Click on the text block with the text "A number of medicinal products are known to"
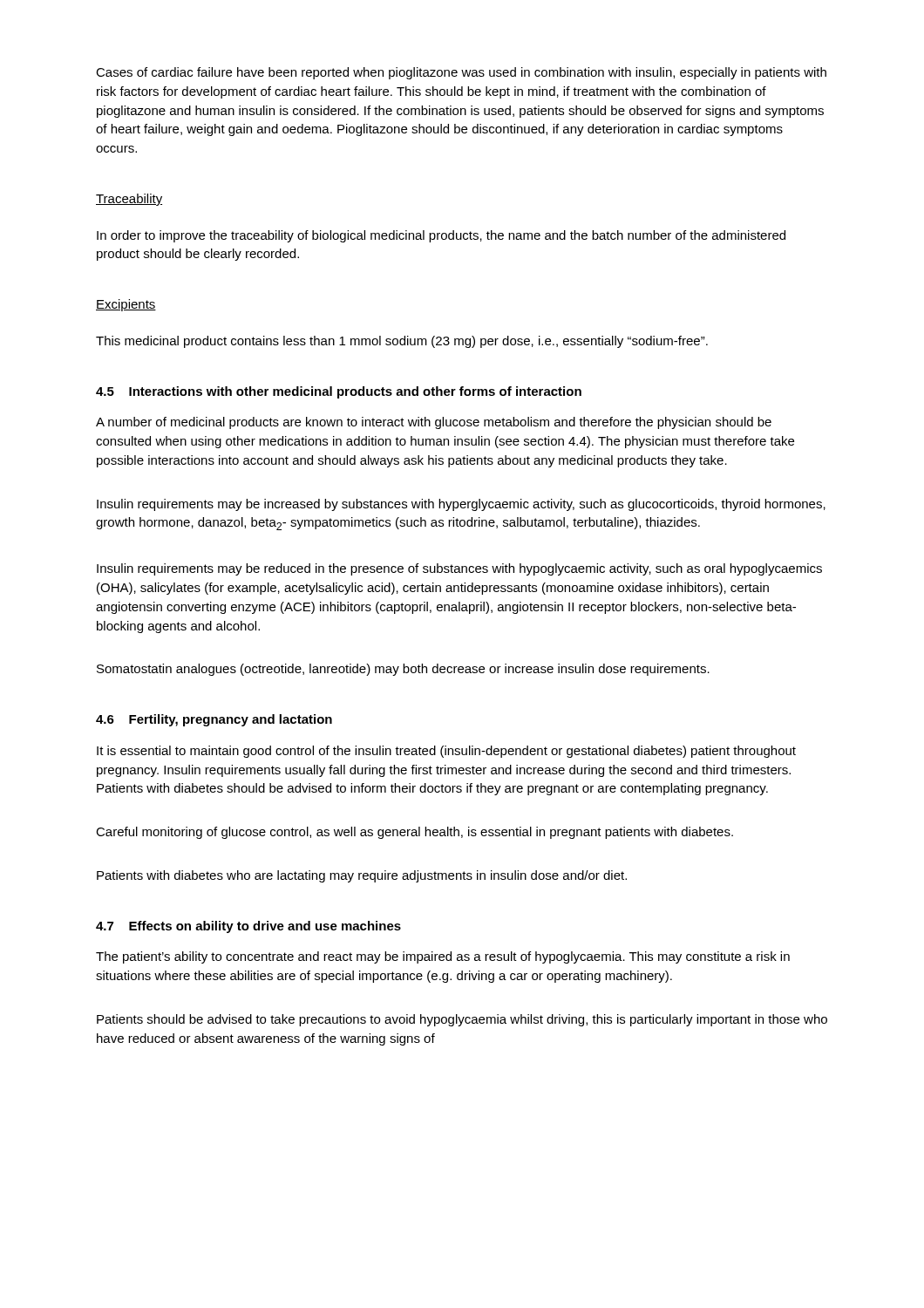Image resolution: width=924 pixels, height=1308 pixels. [x=462, y=441]
